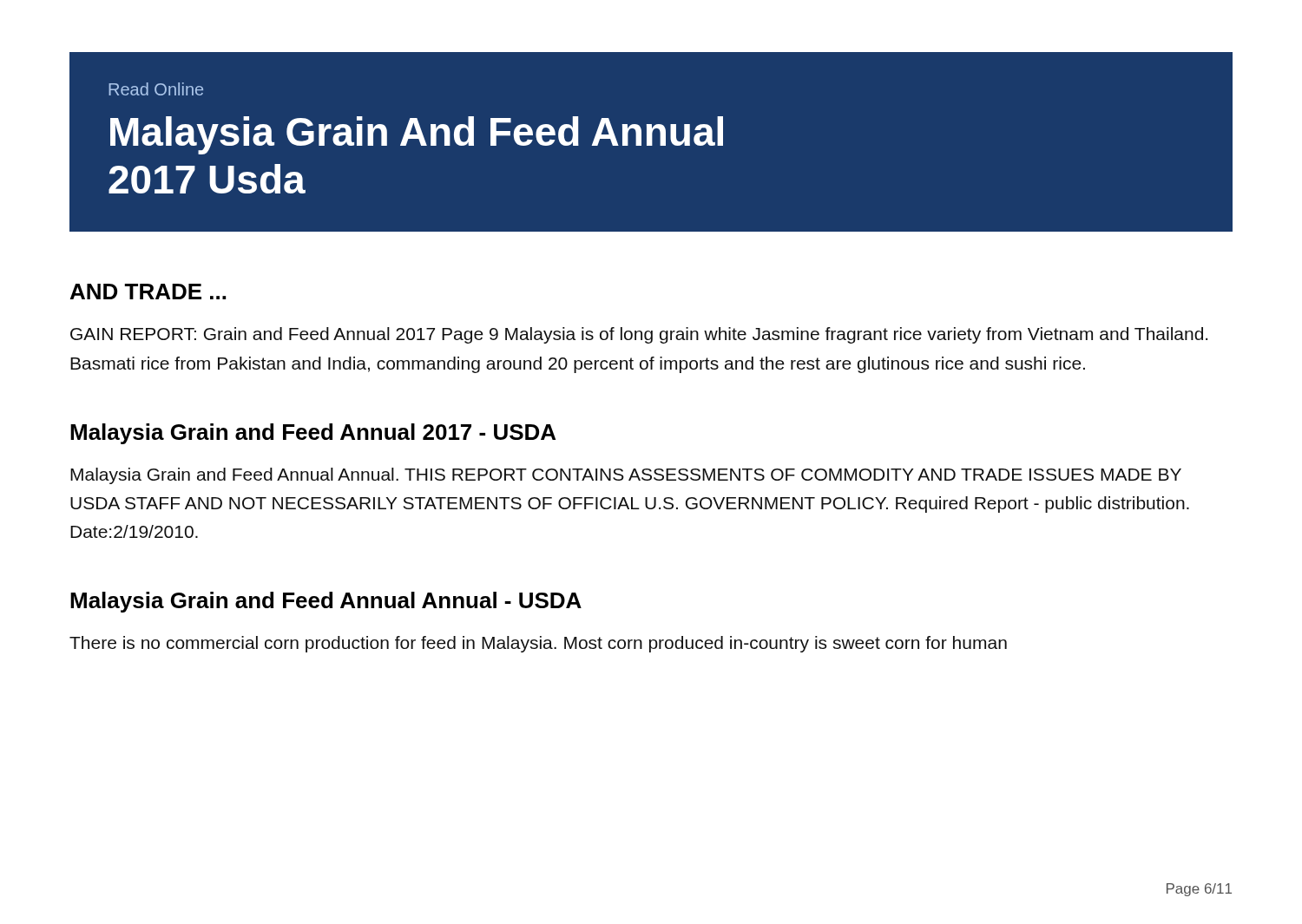
Task: Click on the section header containing "Malaysia Grain and Feed Annual 2017 -"
Action: [313, 432]
